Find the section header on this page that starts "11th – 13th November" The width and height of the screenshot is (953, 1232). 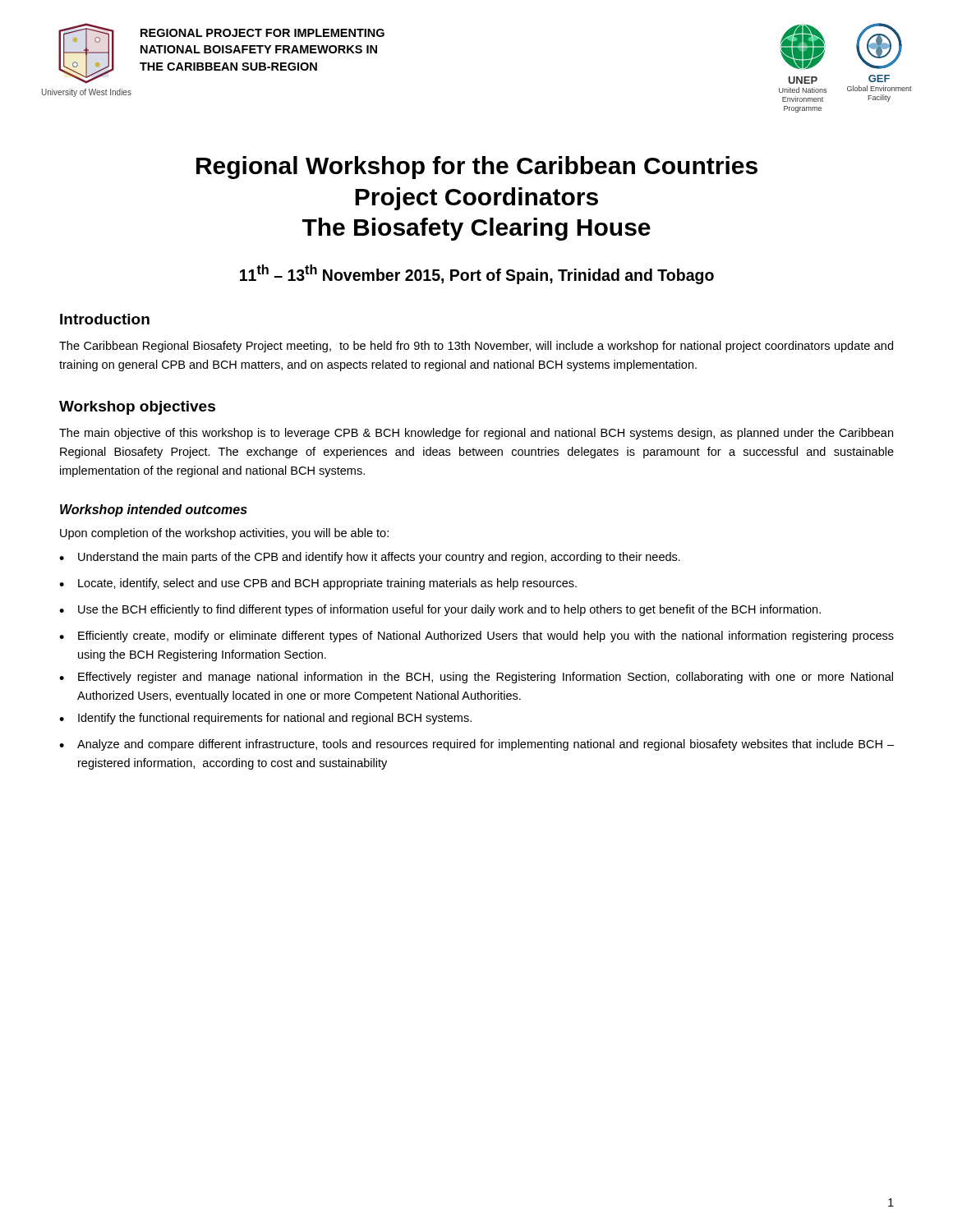click(x=476, y=273)
